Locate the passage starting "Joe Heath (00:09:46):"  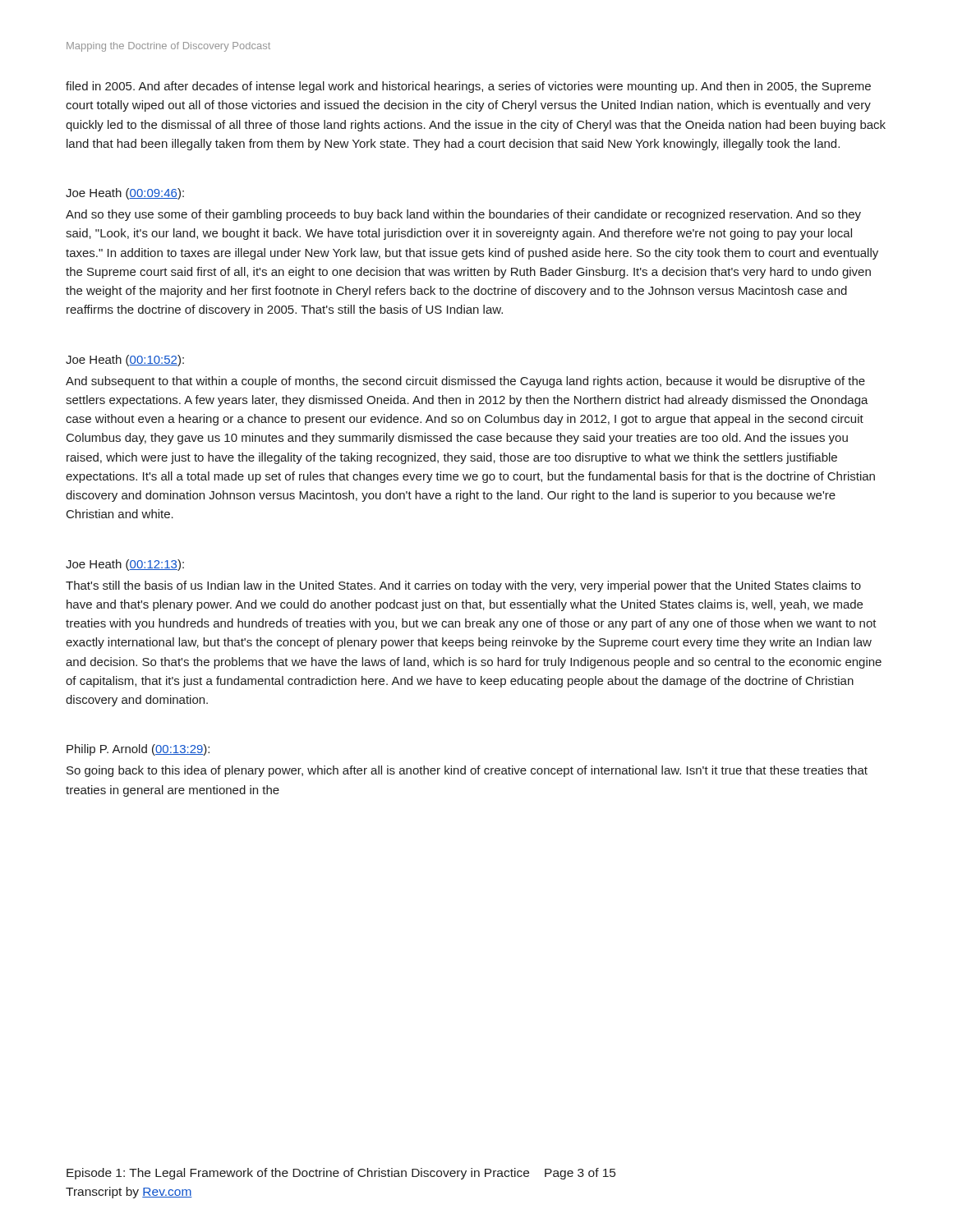(125, 193)
